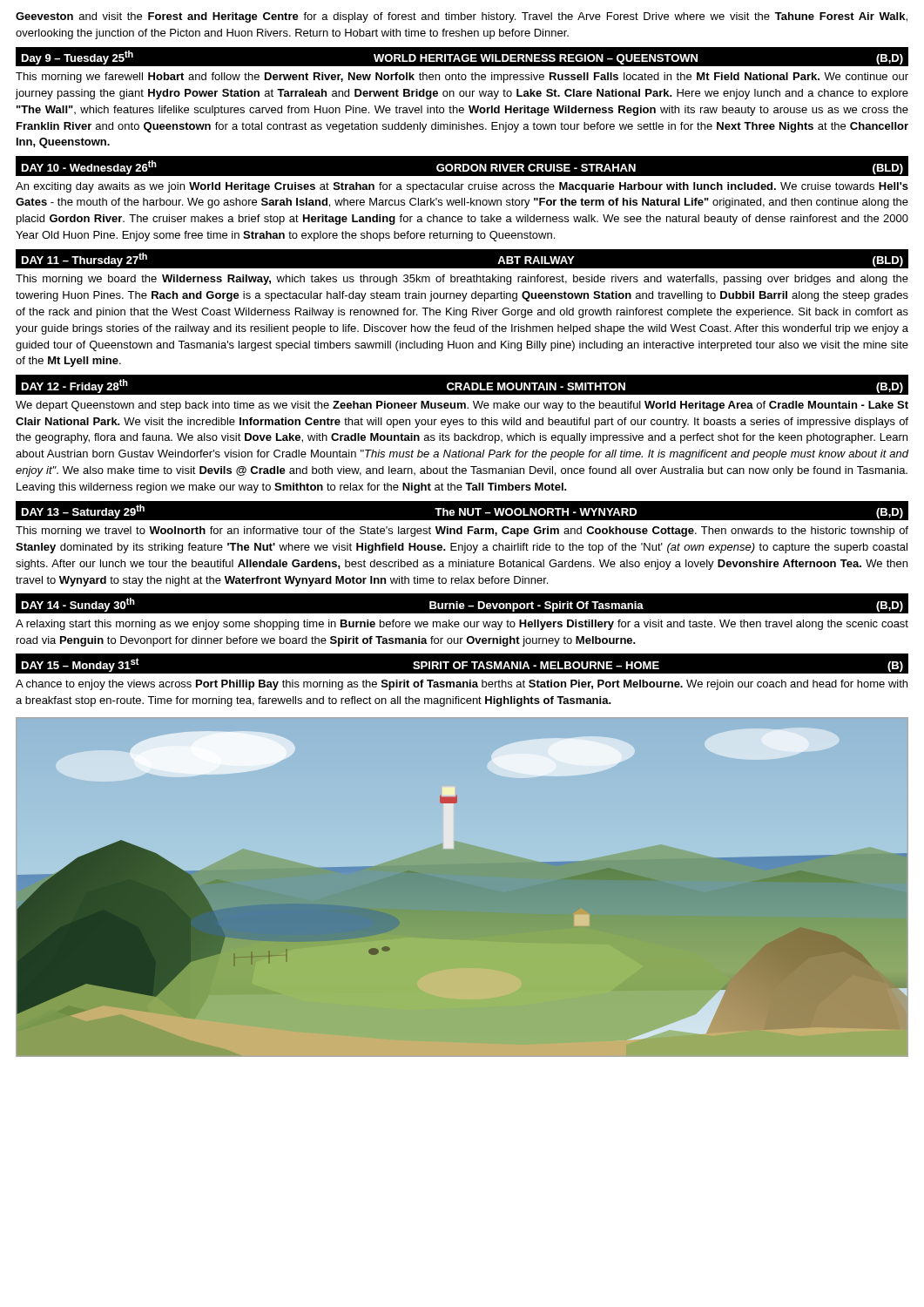The image size is (924, 1307).
Task: Select the text starting "This morning we travel"
Action: tap(462, 555)
